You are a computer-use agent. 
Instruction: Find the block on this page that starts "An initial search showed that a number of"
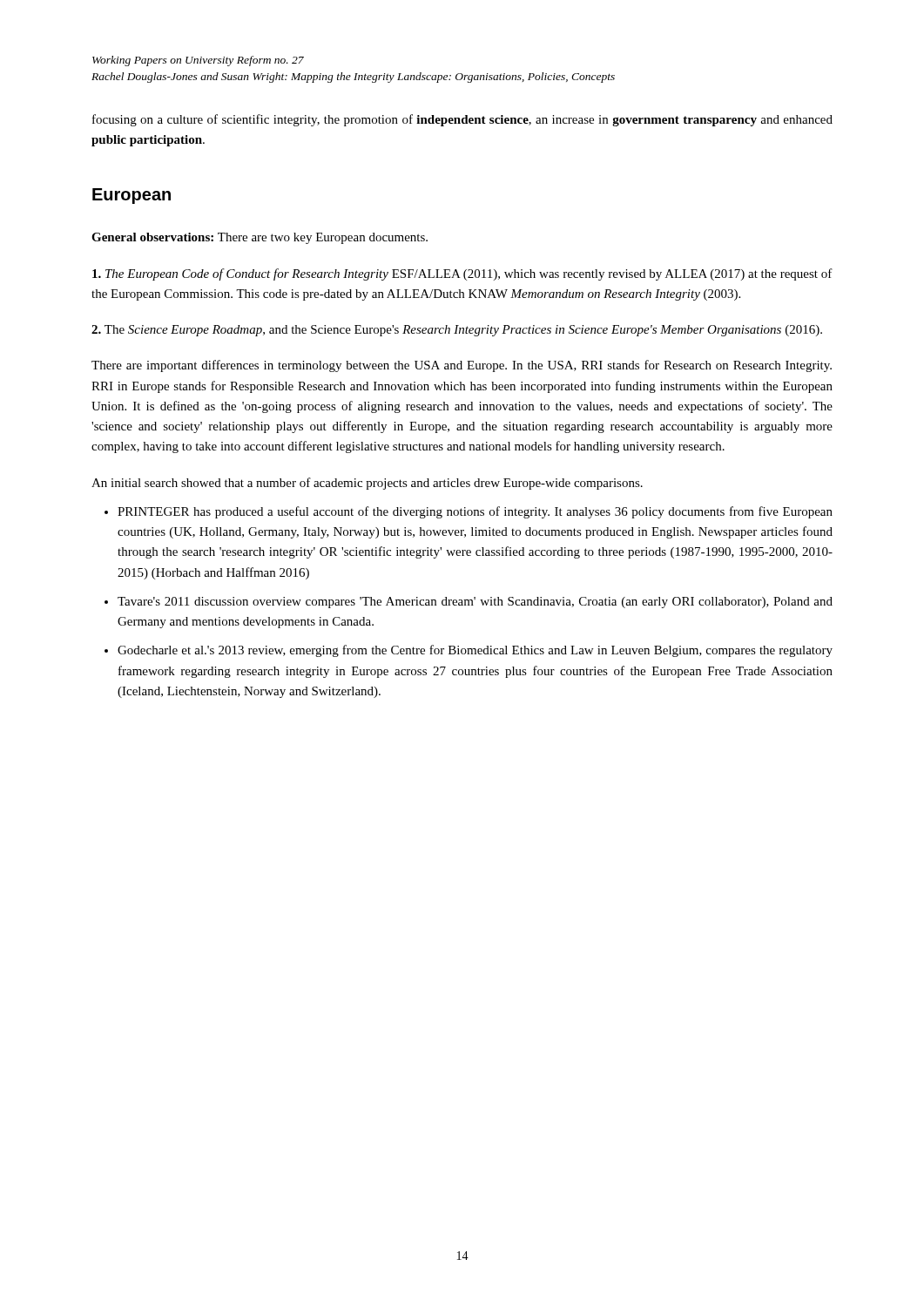(367, 482)
